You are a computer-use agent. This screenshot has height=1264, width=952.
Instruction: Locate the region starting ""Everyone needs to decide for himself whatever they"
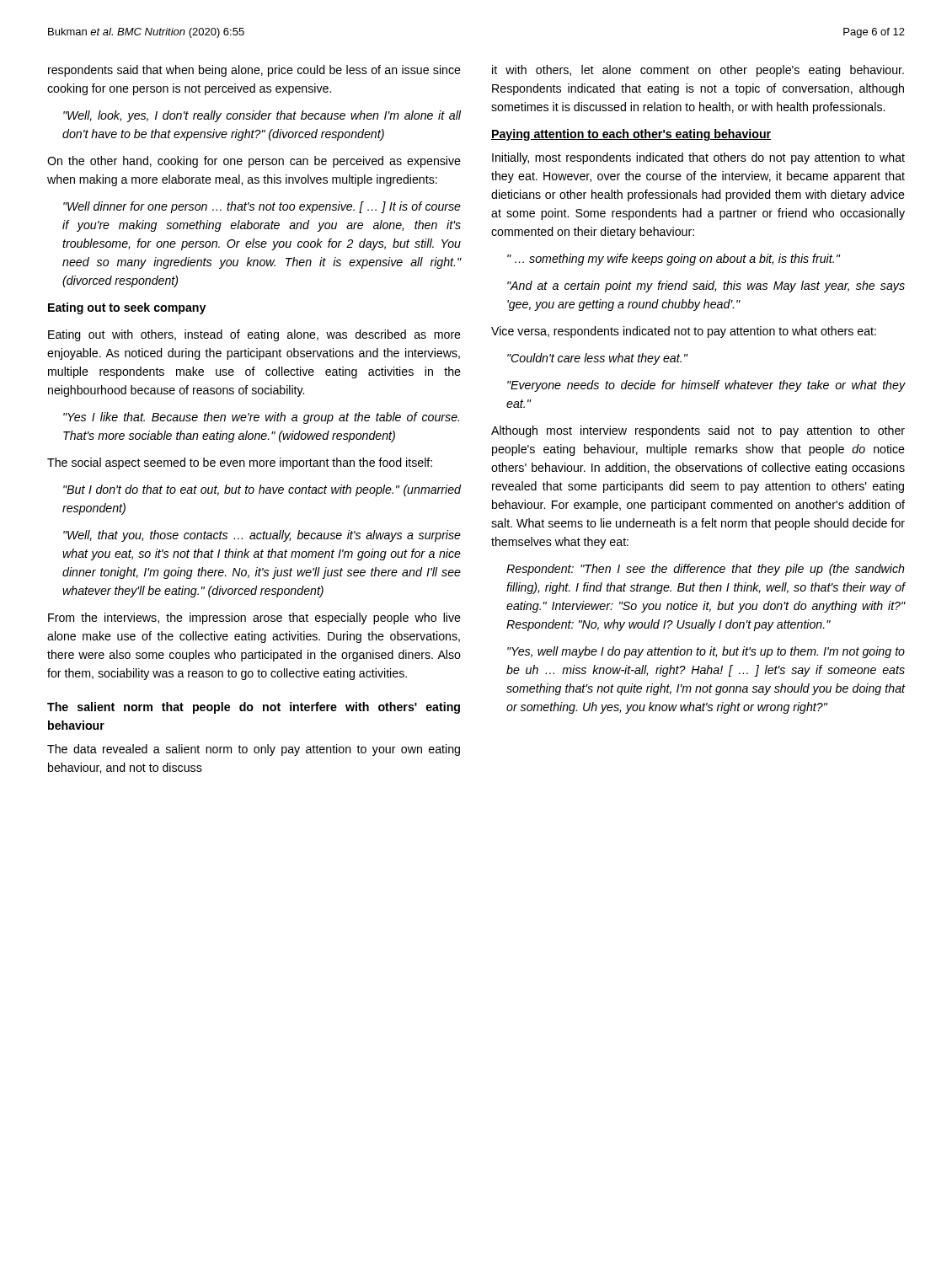(x=706, y=394)
